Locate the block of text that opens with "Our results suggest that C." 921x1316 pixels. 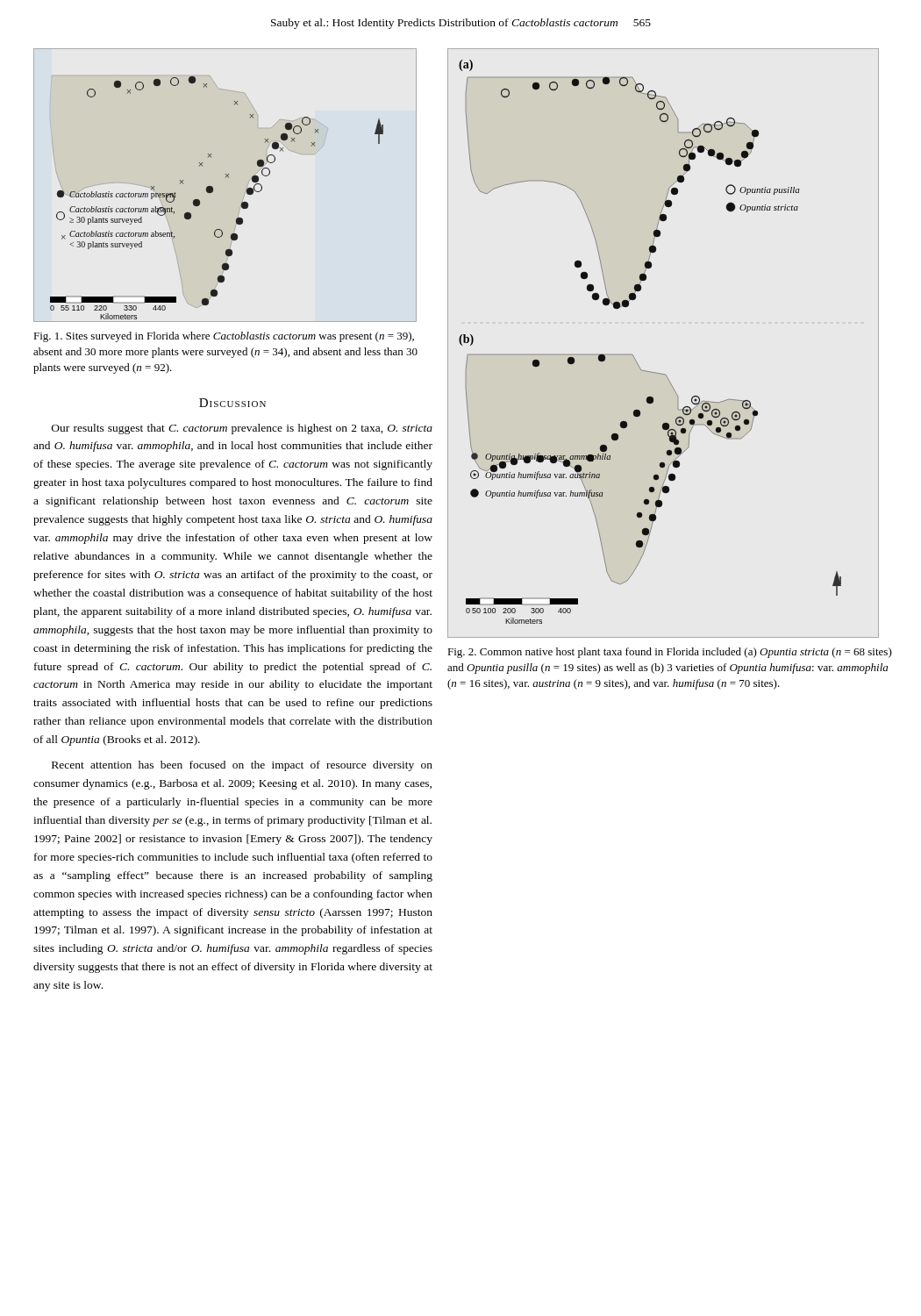tap(233, 583)
